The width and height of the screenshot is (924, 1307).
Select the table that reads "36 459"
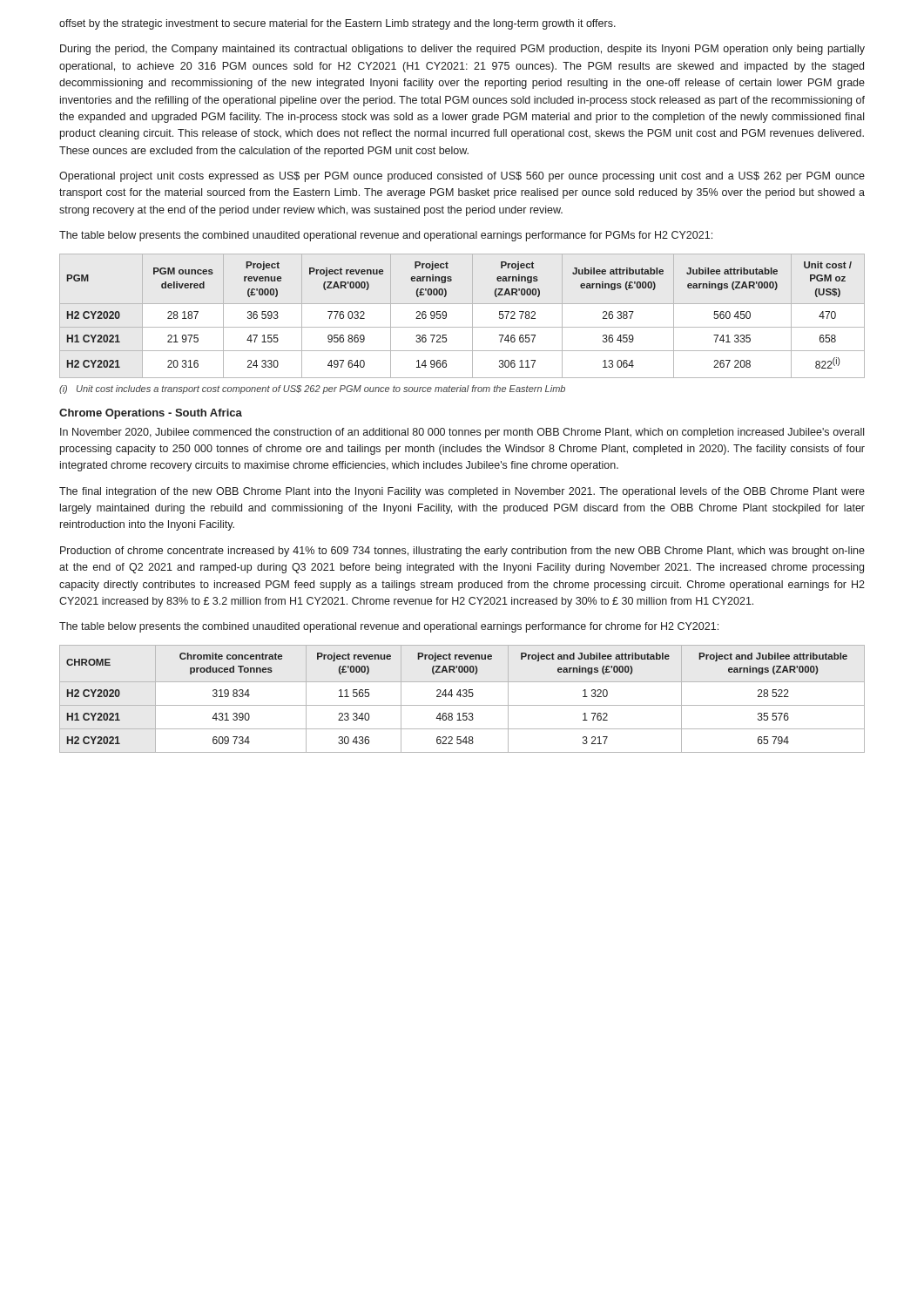click(x=462, y=316)
